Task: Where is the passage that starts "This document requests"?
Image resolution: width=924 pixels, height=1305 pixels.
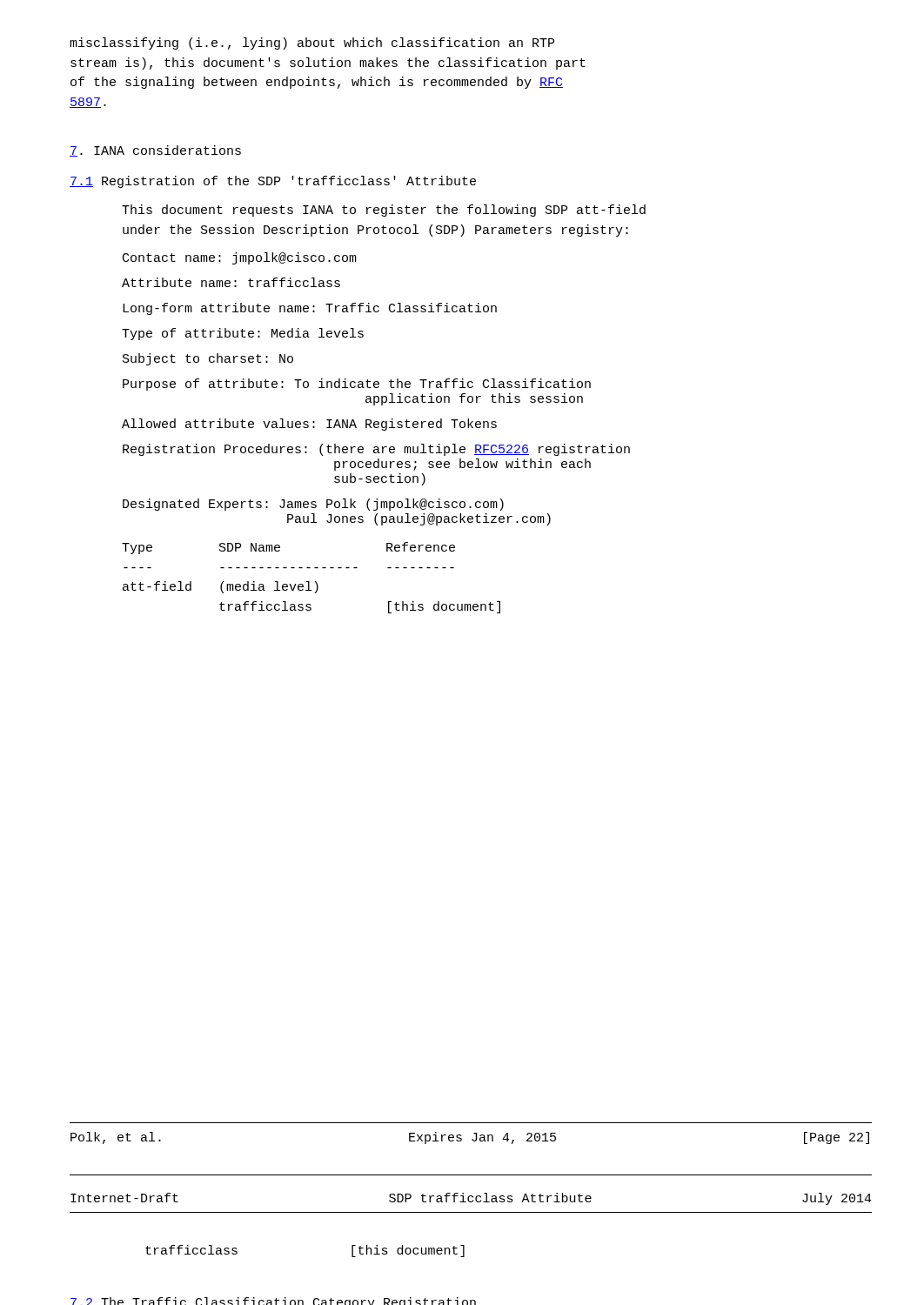Action: click(384, 221)
